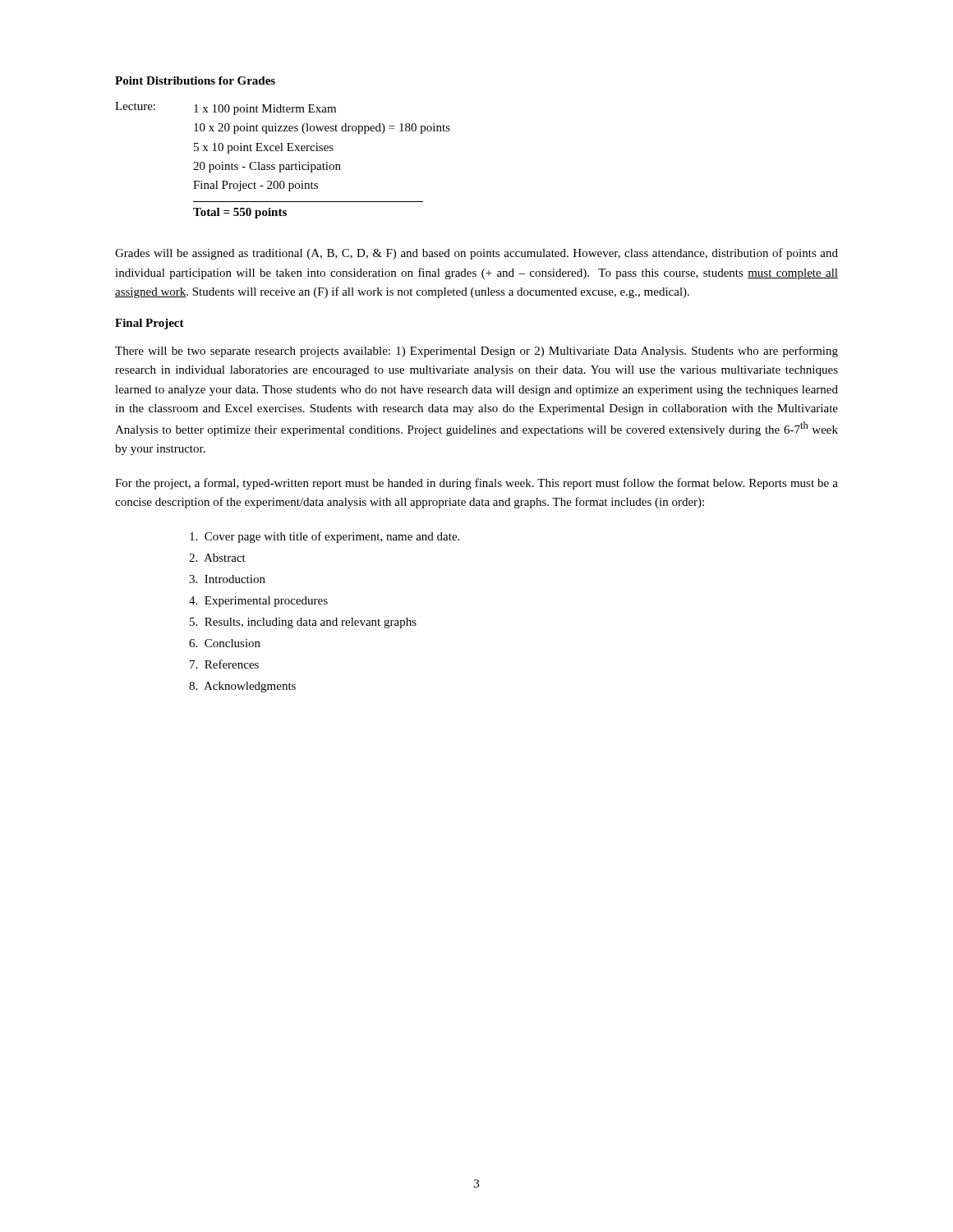Find the list item that reads "8. Acknowledgments"
The image size is (953, 1232).
coord(243,686)
